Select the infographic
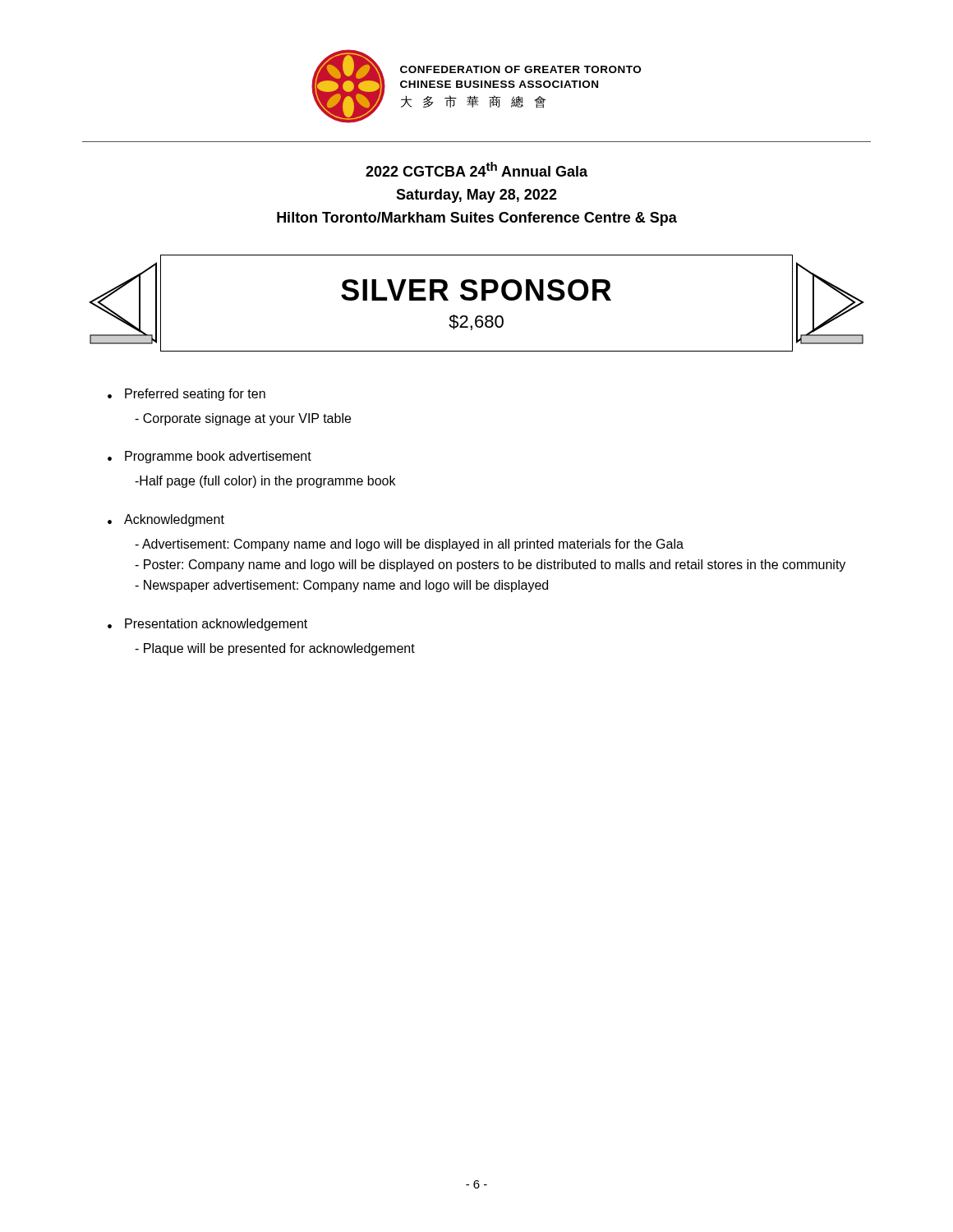 point(476,303)
